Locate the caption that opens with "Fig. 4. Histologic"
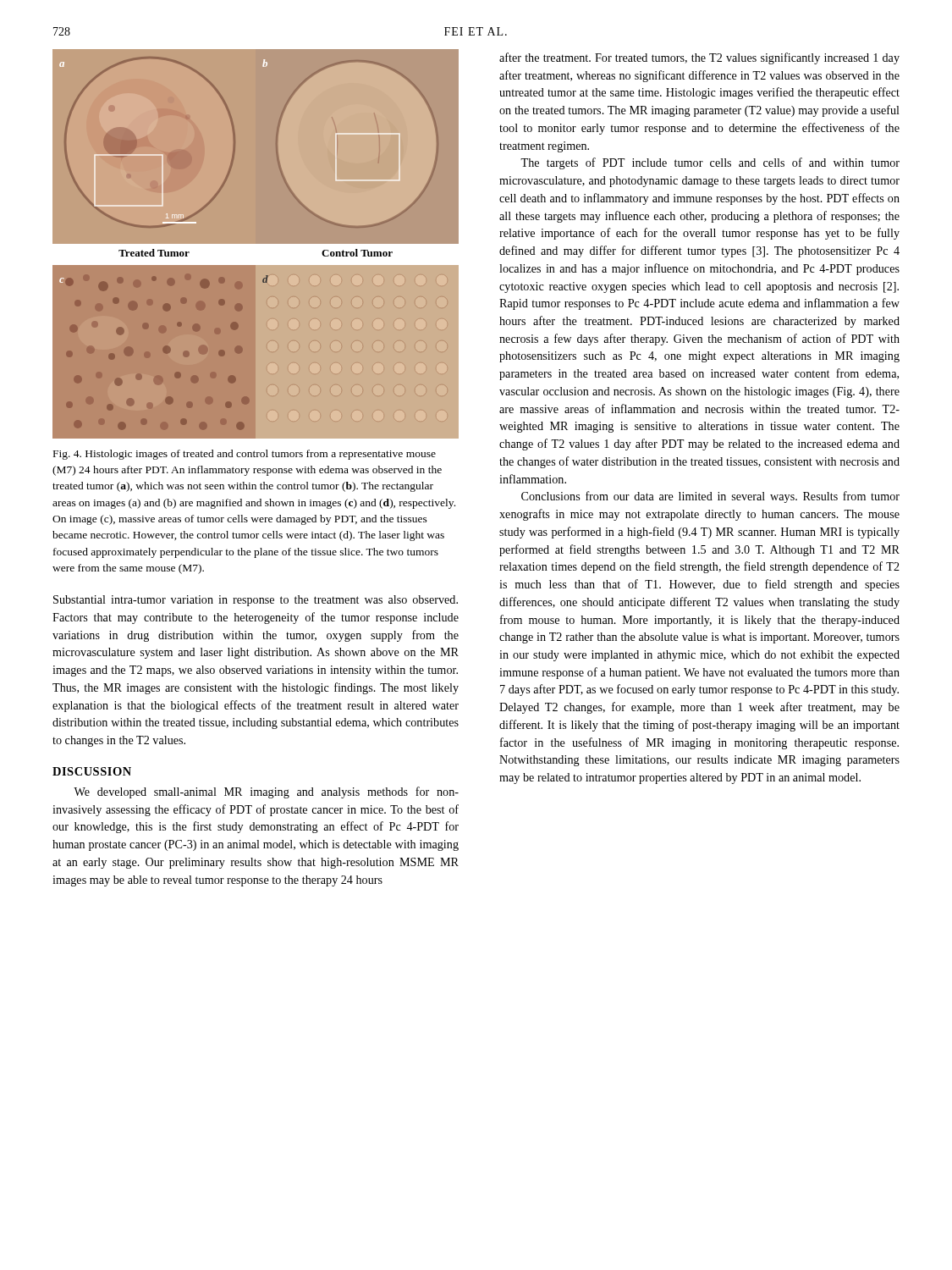Screen dimensions: 1270x952 click(x=254, y=510)
